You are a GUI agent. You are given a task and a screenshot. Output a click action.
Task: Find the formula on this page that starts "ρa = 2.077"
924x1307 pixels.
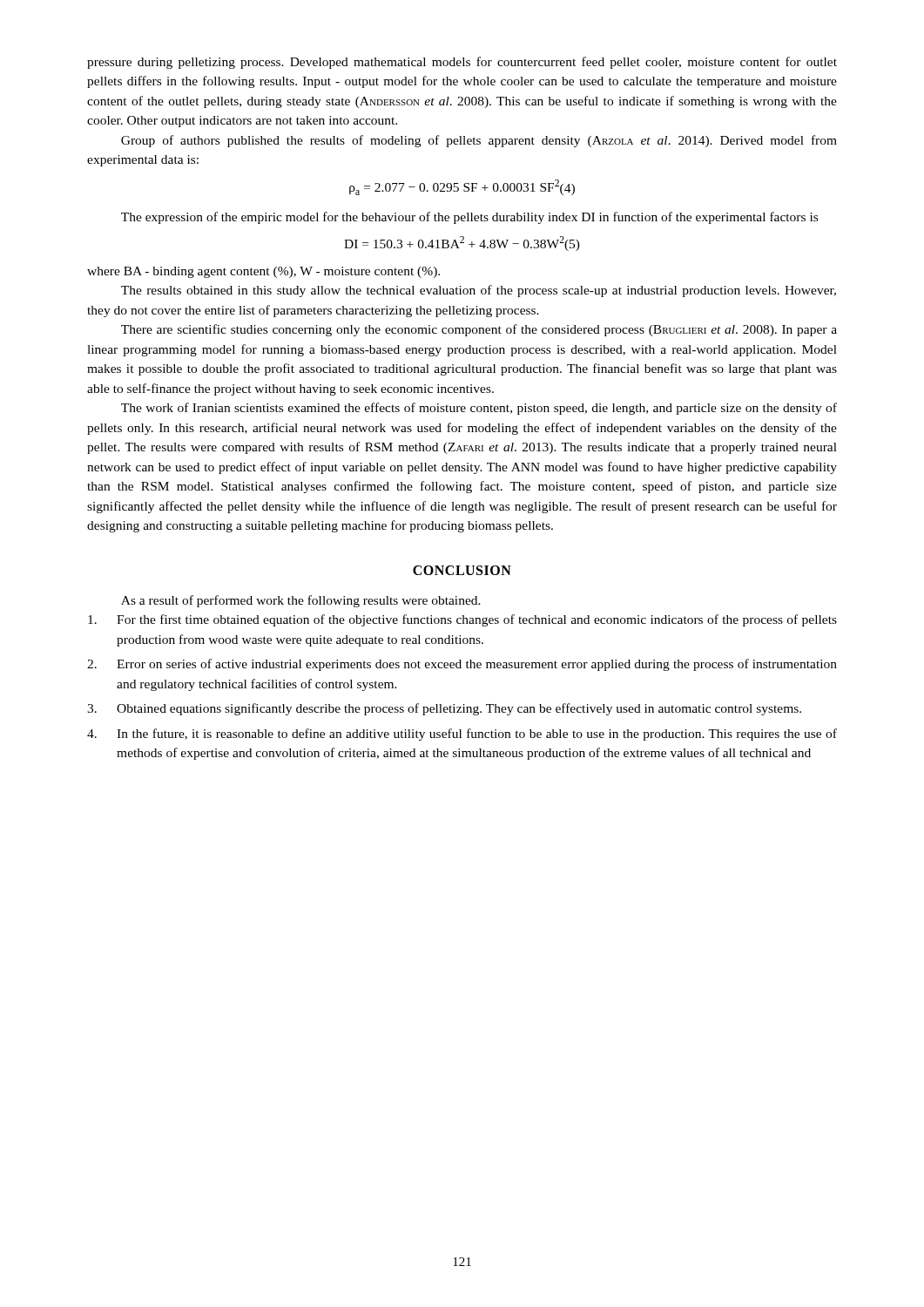coord(462,189)
